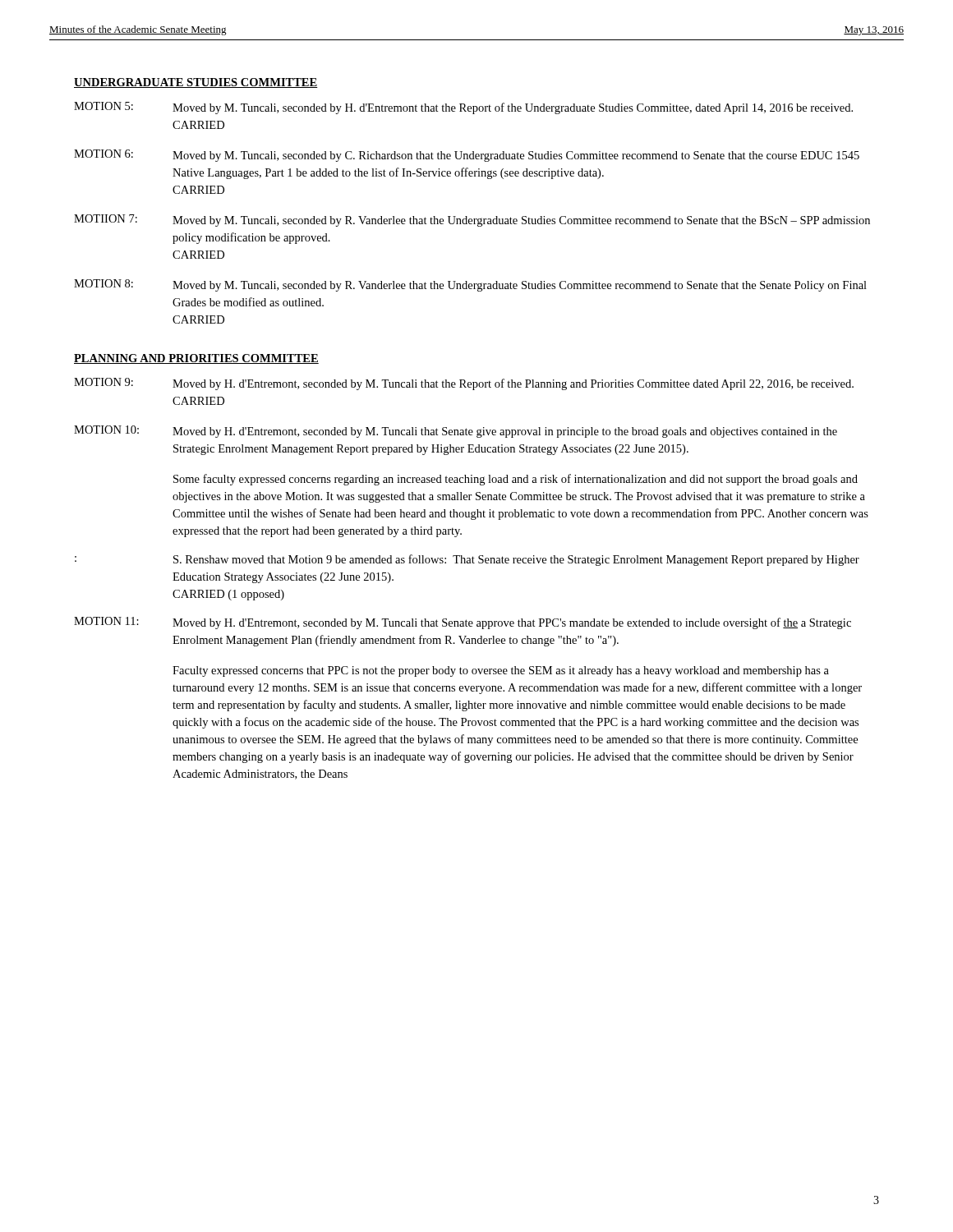Find the region starting "MOTION 6: Moved by"

pos(476,173)
